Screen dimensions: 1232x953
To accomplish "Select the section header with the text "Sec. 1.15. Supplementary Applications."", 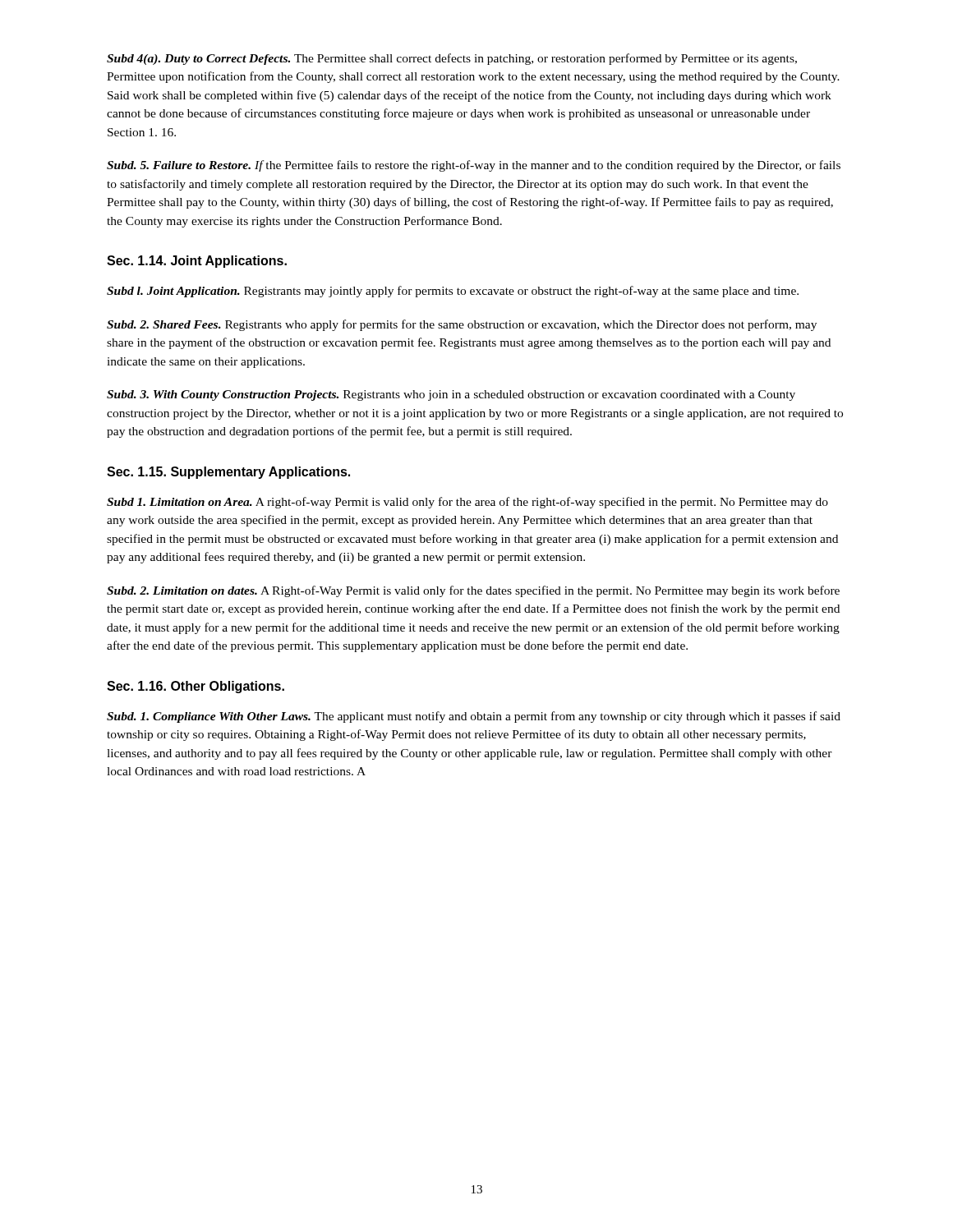I will (229, 472).
